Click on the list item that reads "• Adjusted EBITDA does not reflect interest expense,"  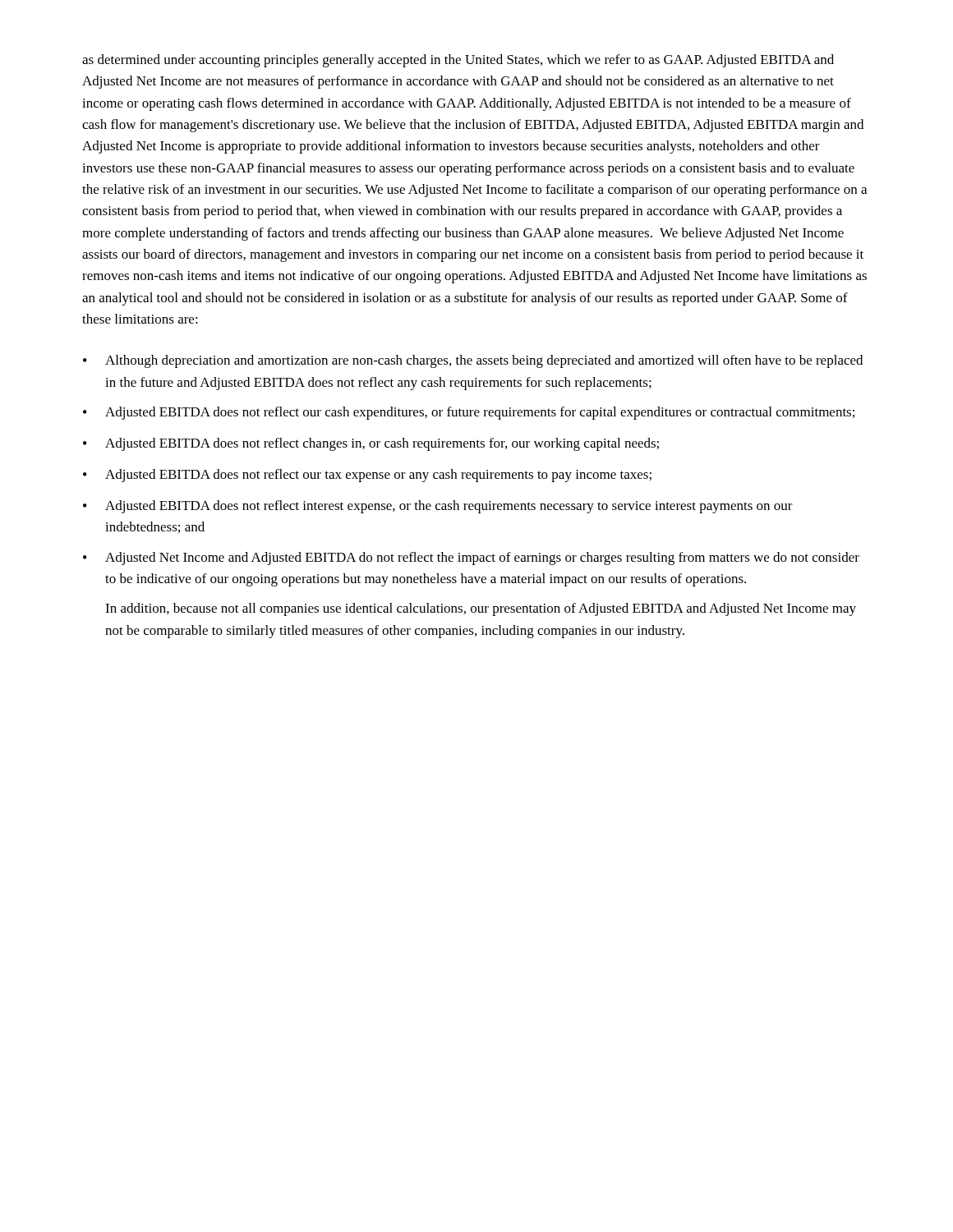click(476, 517)
